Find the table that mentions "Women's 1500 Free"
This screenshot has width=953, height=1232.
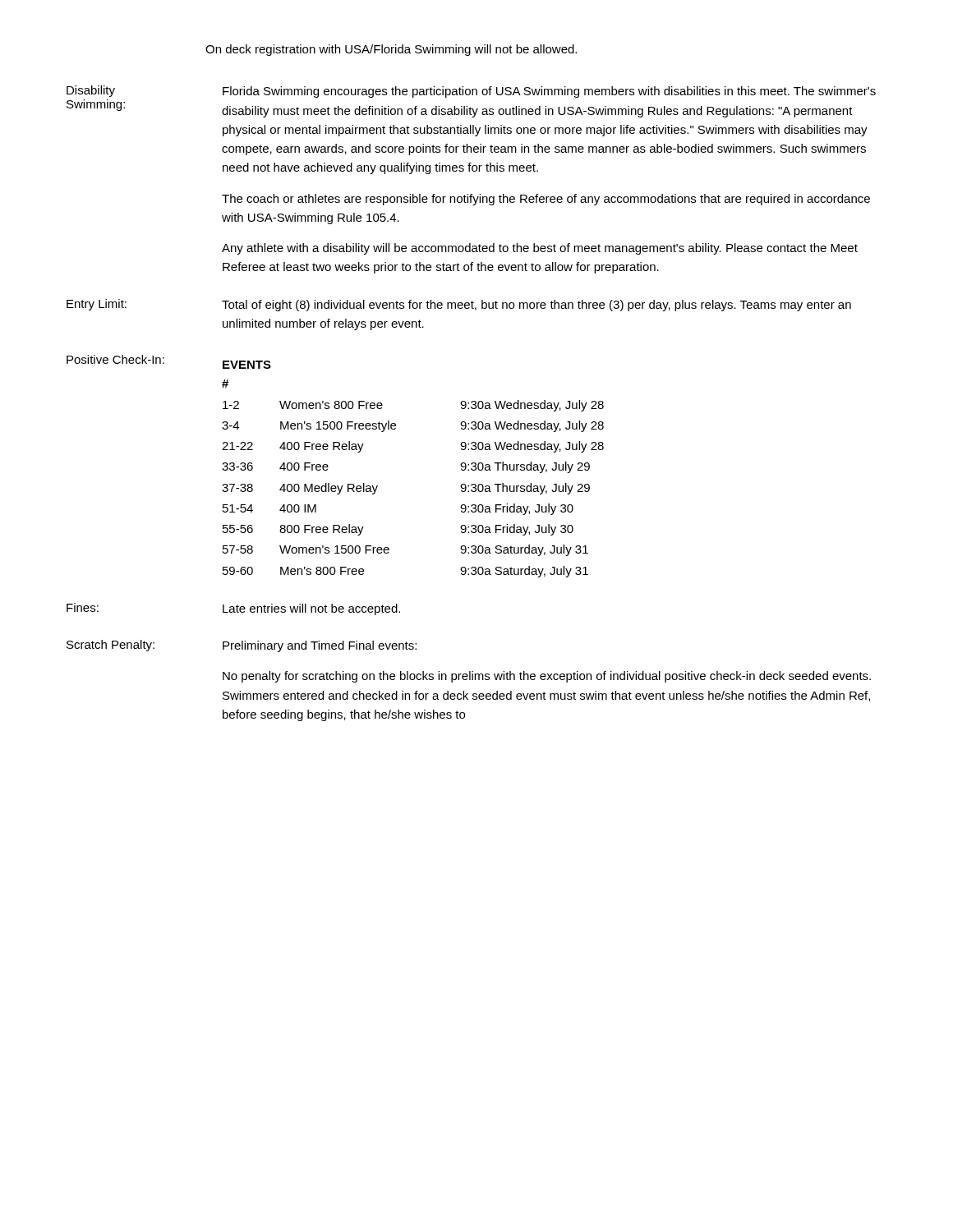(555, 466)
